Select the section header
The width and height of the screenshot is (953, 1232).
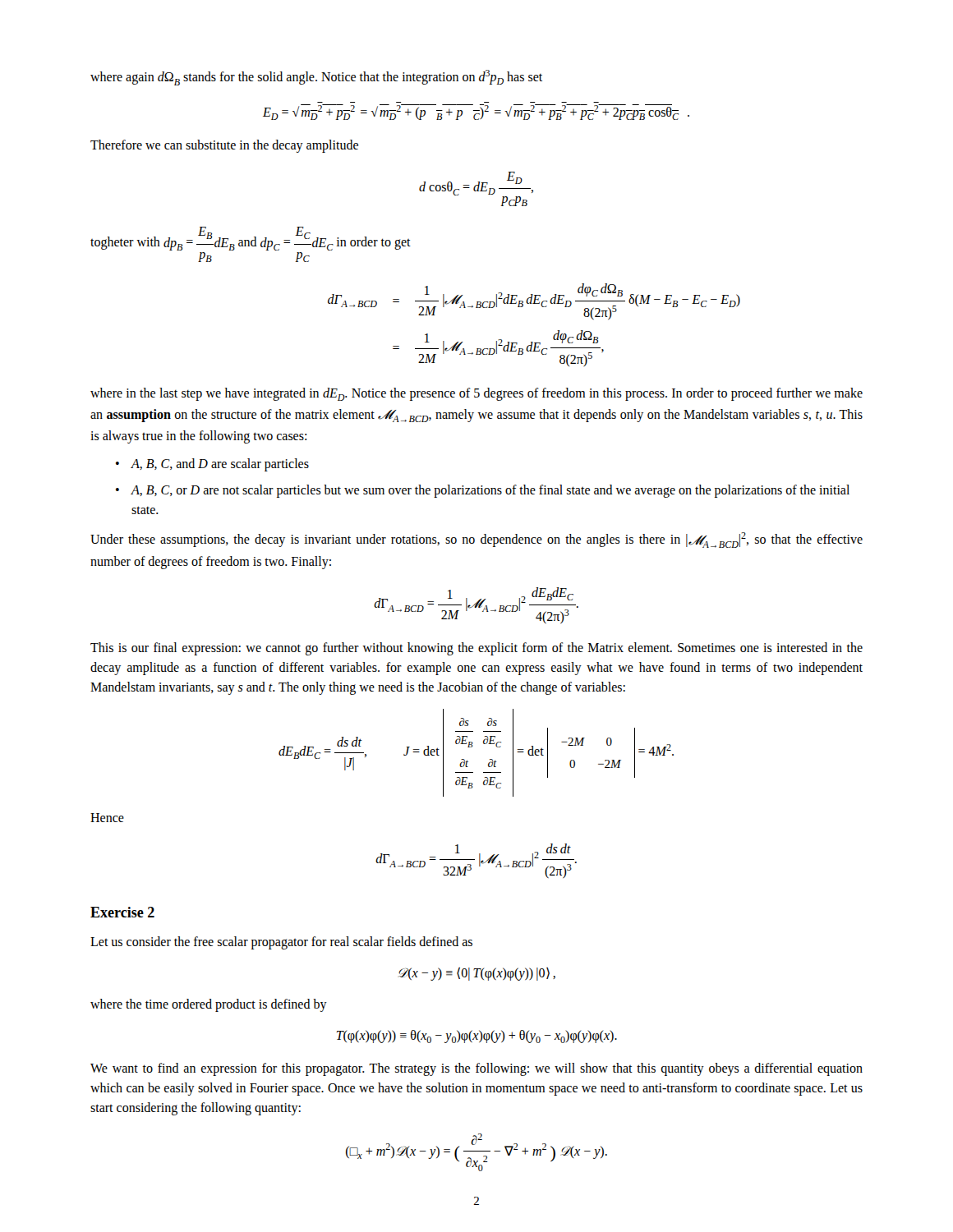(x=476, y=913)
